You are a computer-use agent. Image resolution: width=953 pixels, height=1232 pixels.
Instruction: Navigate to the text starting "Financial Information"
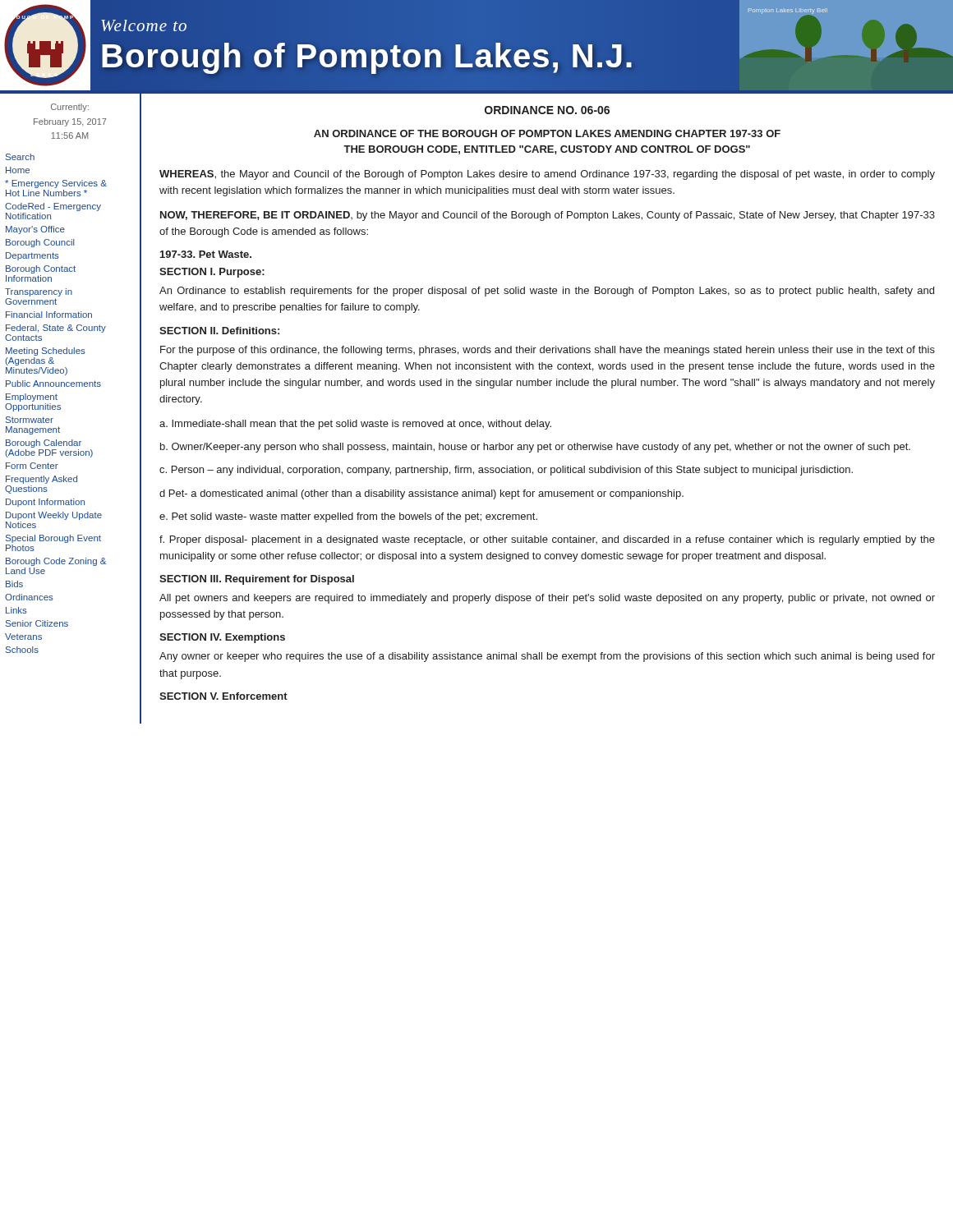pos(49,314)
